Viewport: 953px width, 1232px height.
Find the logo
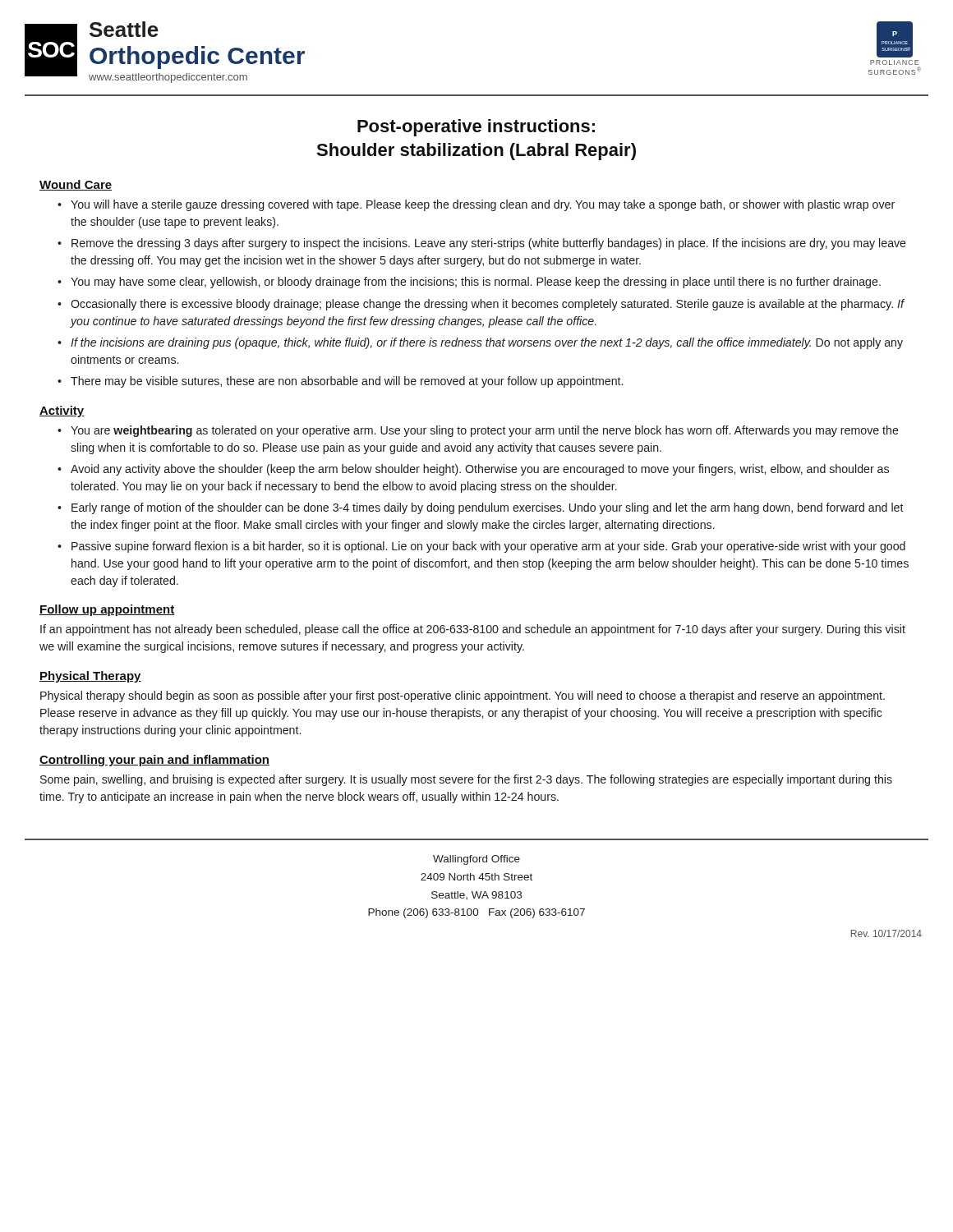click(x=165, y=50)
